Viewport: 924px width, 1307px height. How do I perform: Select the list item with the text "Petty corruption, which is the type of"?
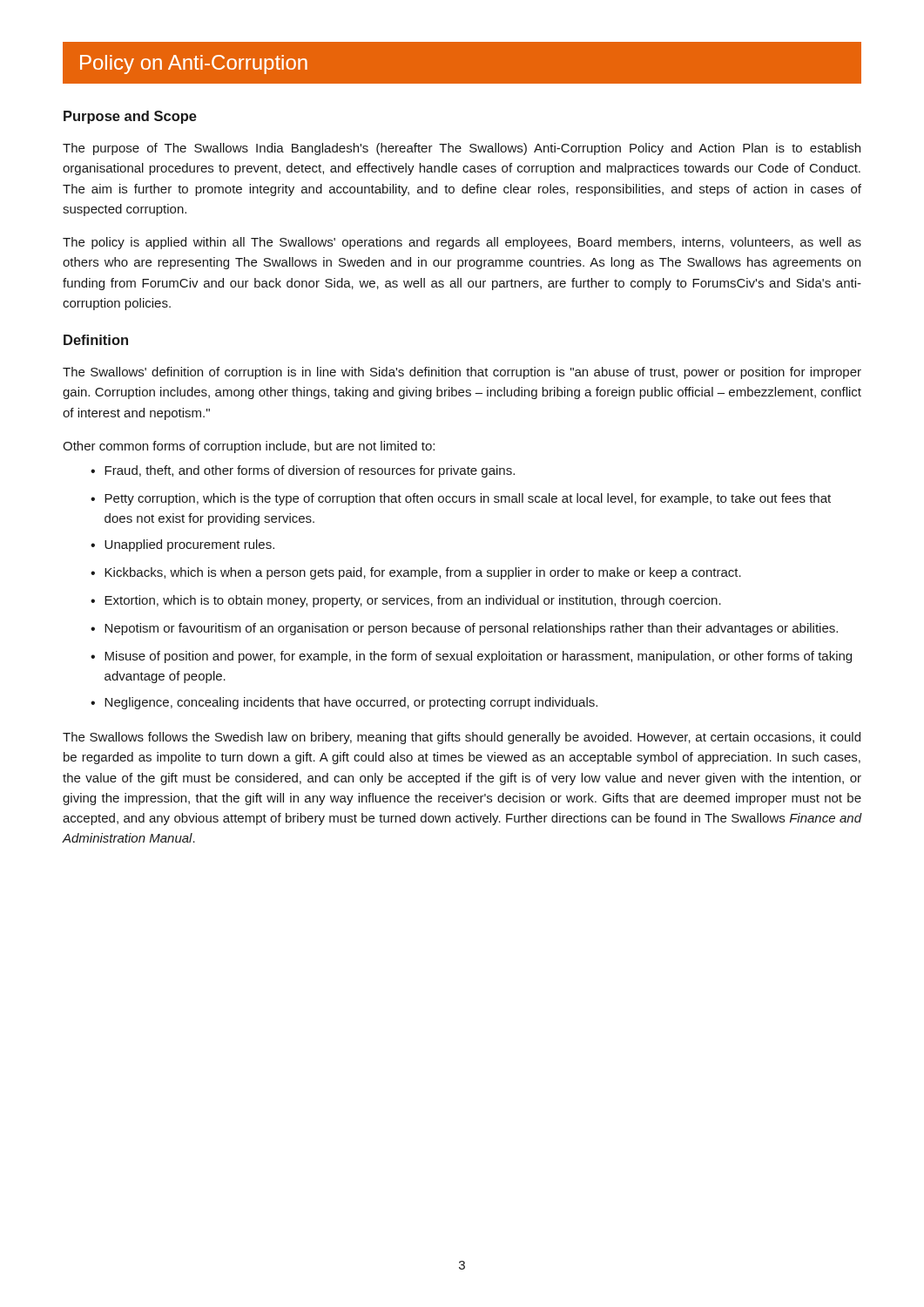coord(462,508)
